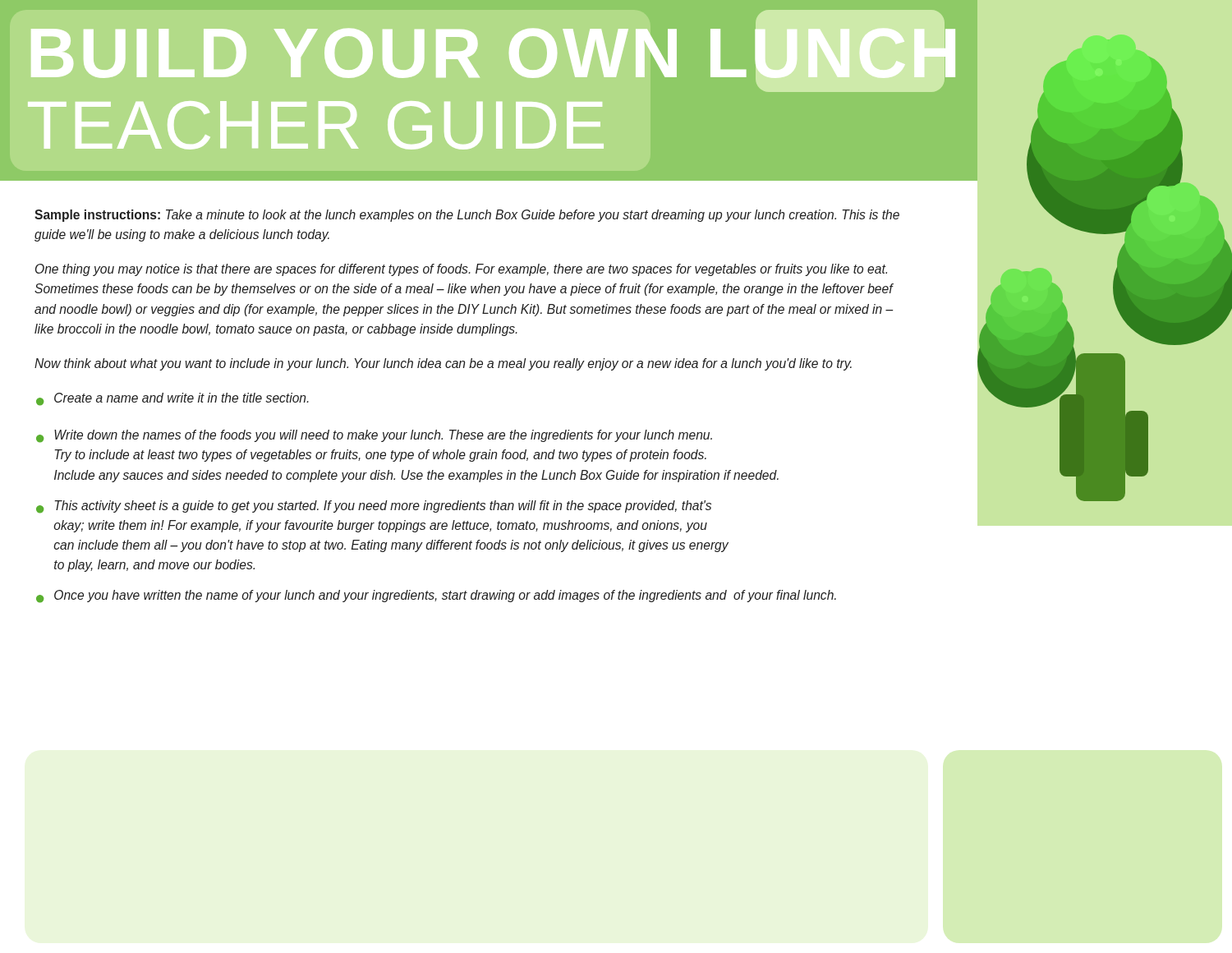Select the photo
Image resolution: width=1232 pixels, height=953 pixels.
click(1105, 263)
